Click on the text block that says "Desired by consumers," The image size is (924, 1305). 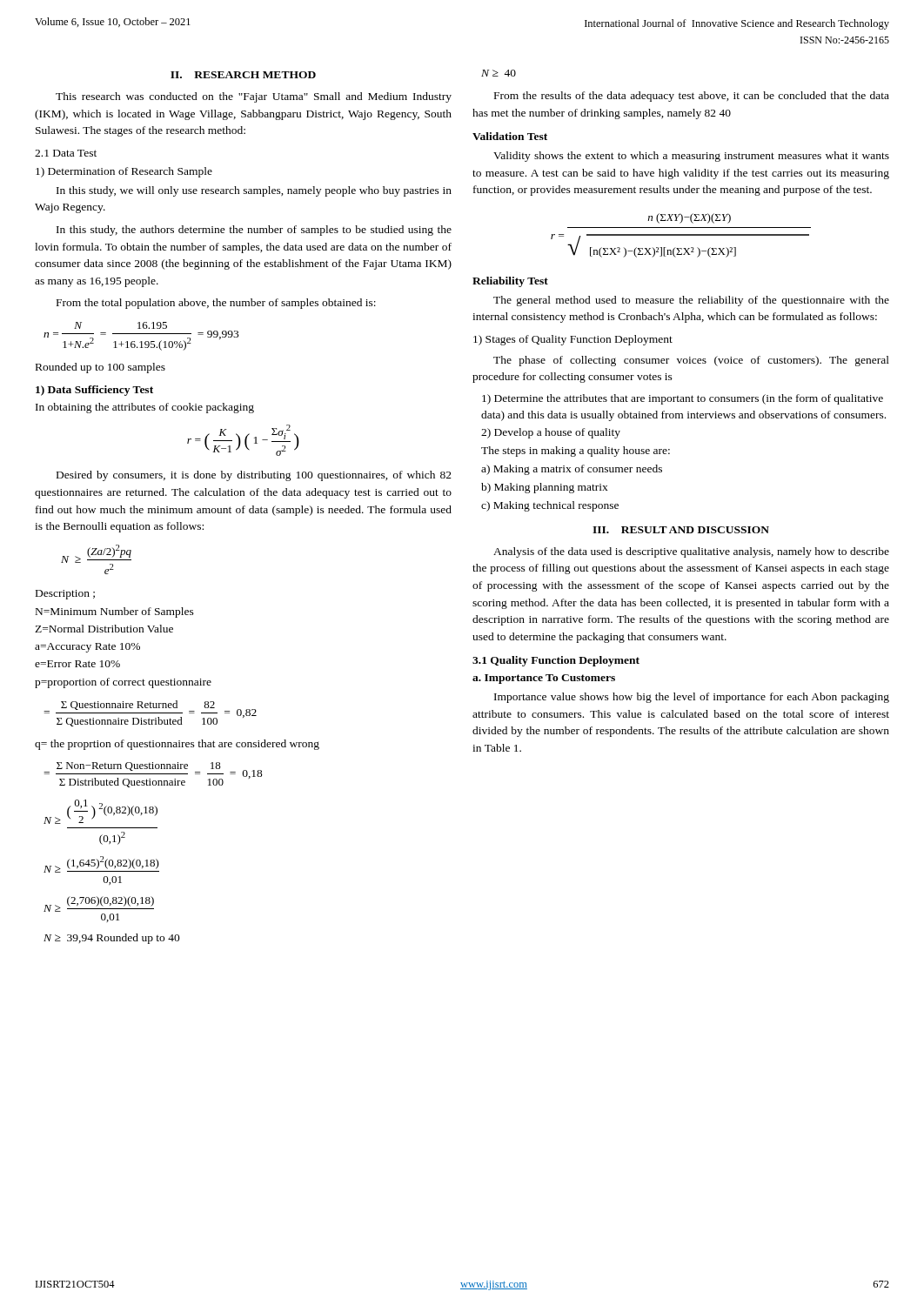coord(243,501)
